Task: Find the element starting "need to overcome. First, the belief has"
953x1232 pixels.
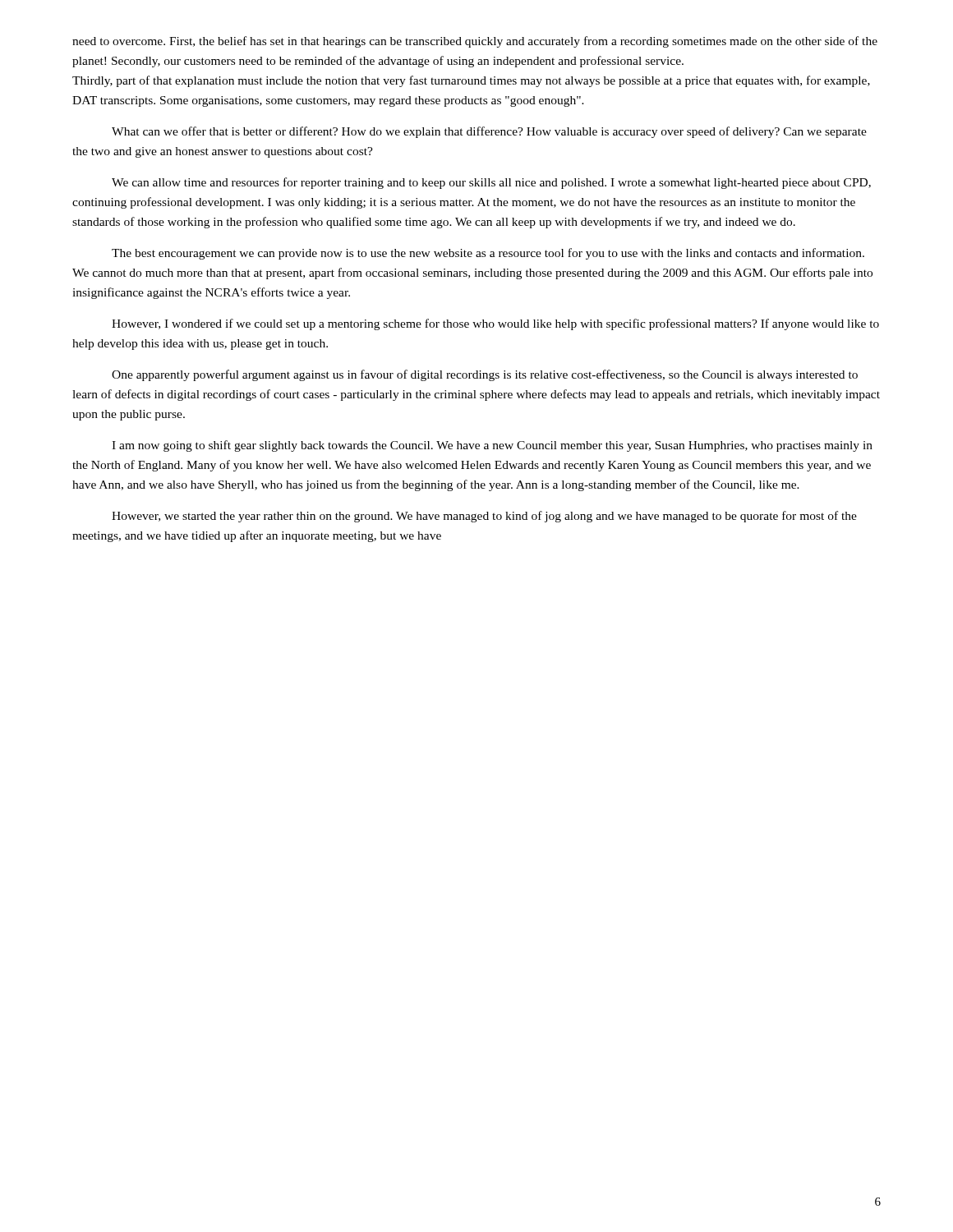Action: pos(476,71)
